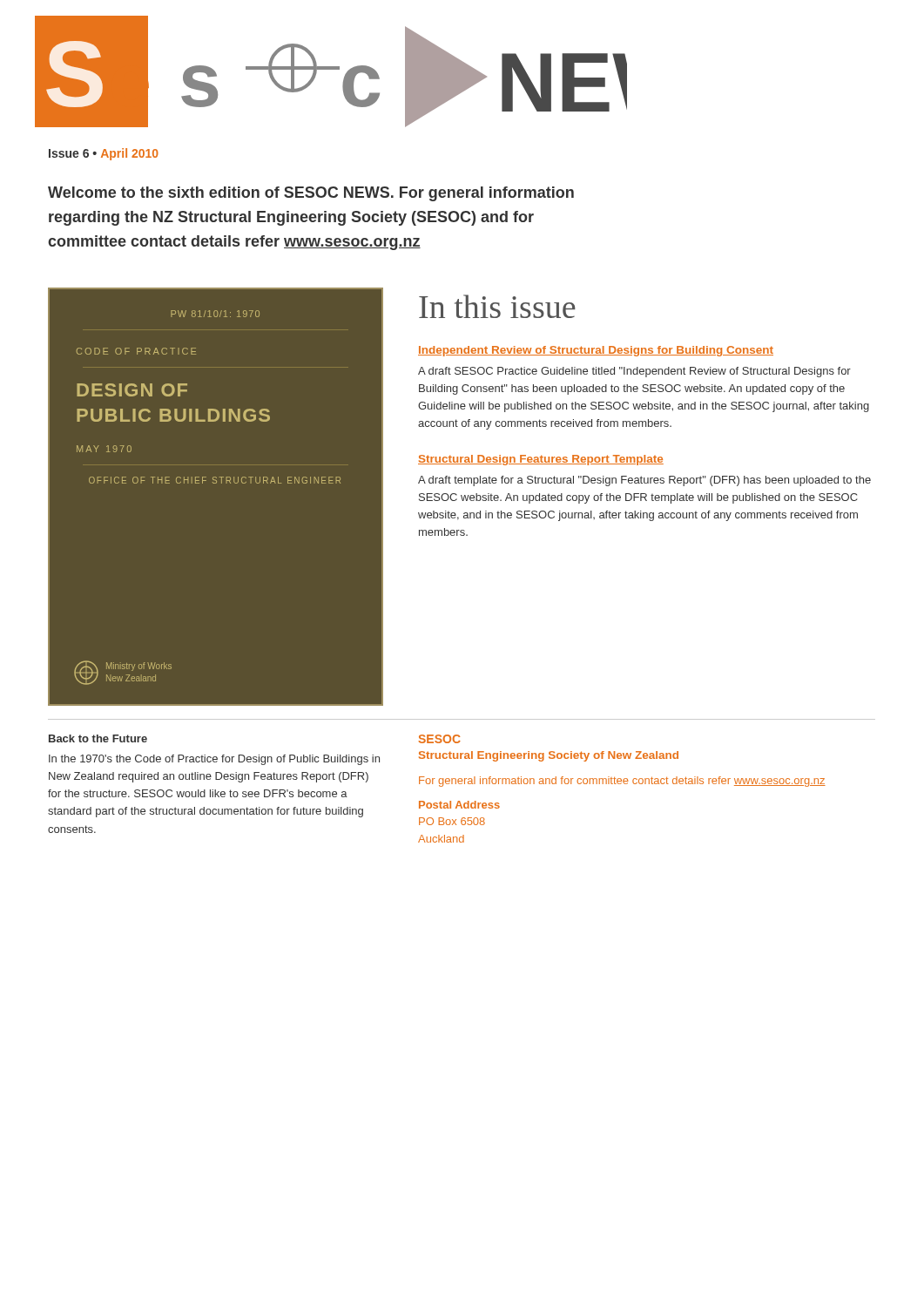Locate the logo

click(462, 68)
